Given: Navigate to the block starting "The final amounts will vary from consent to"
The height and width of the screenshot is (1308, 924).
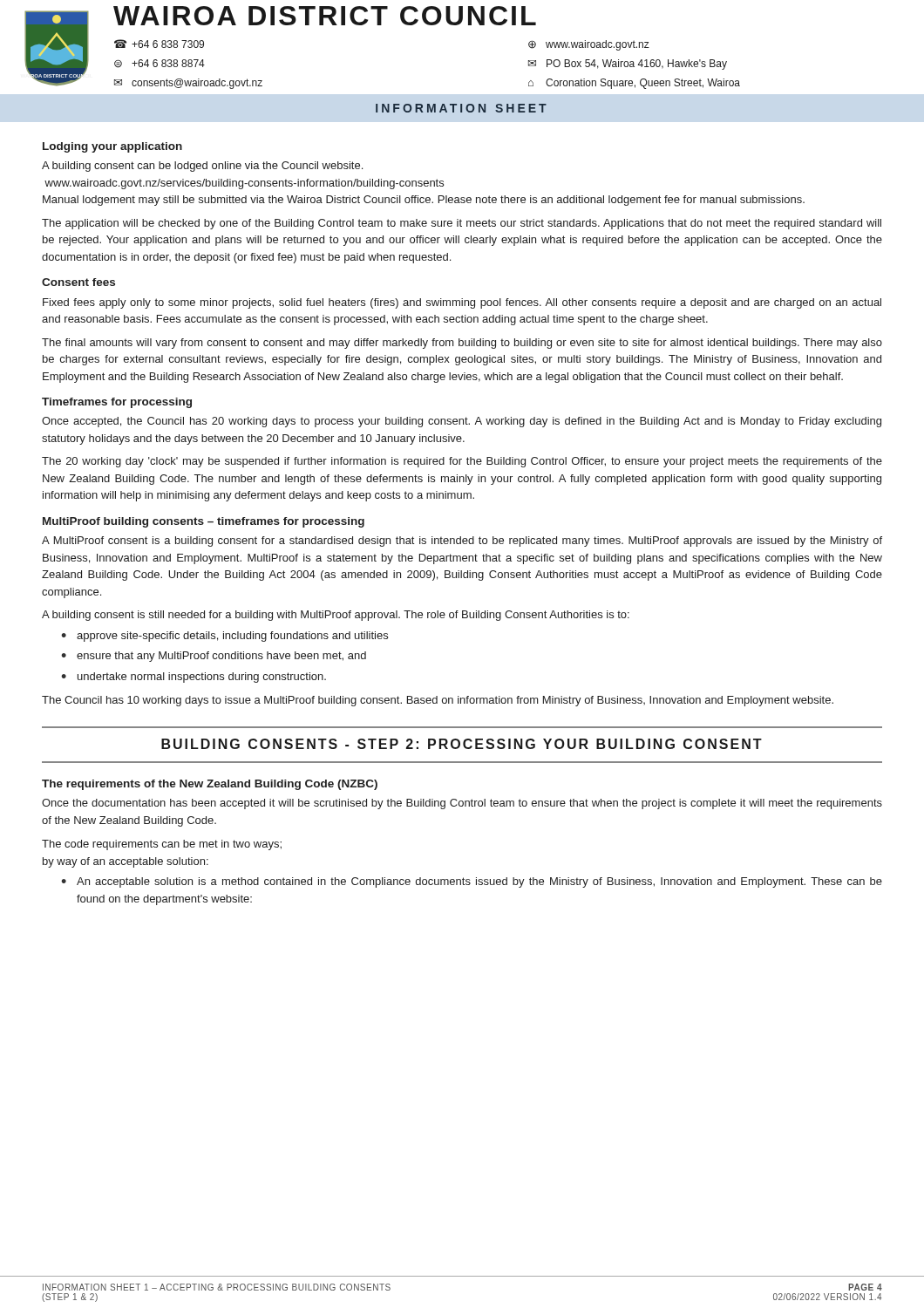Looking at the screenshot, I should (462, 359).
